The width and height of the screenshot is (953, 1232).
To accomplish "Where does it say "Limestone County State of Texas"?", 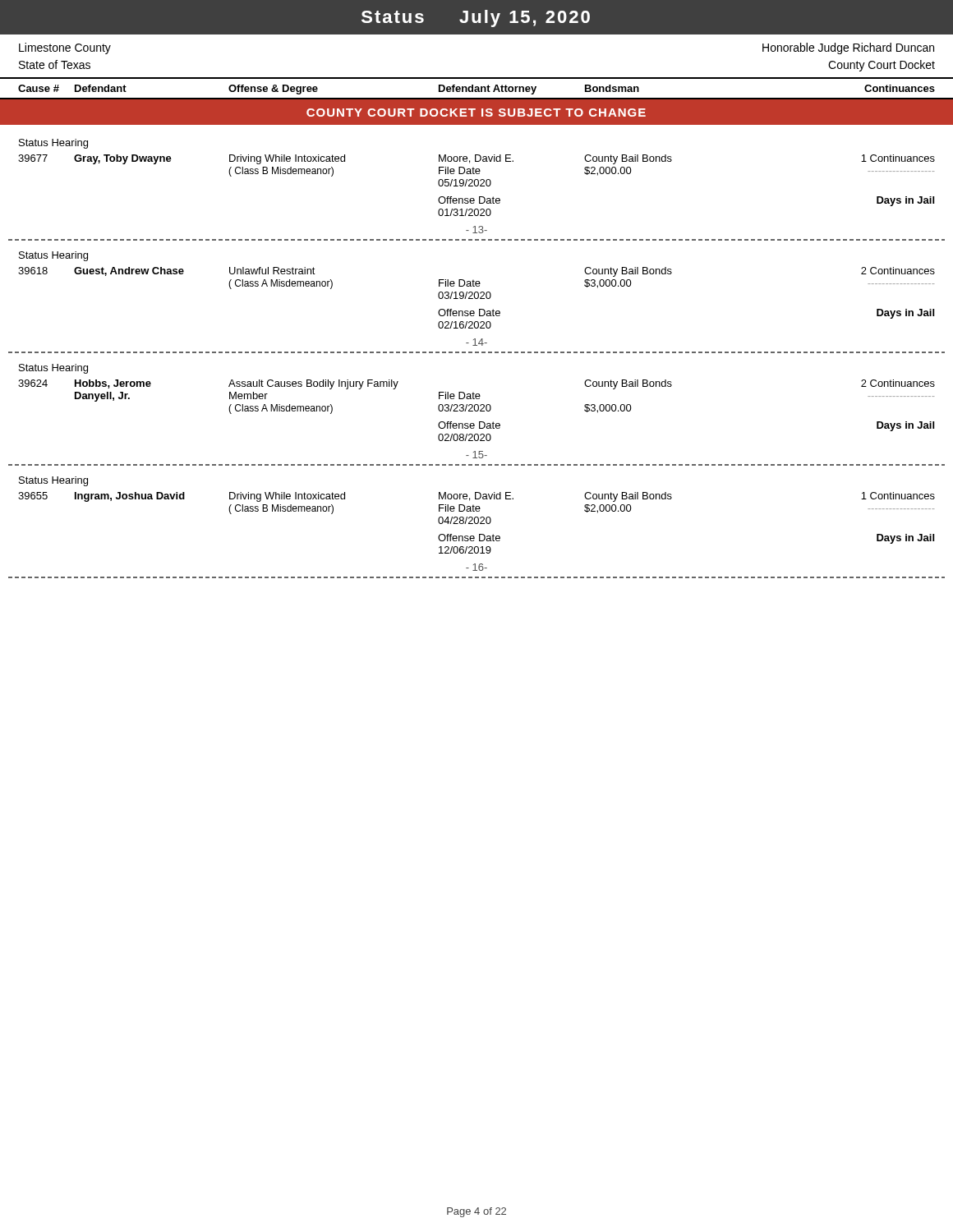I will pyautogui.click(x=64, y=56).
